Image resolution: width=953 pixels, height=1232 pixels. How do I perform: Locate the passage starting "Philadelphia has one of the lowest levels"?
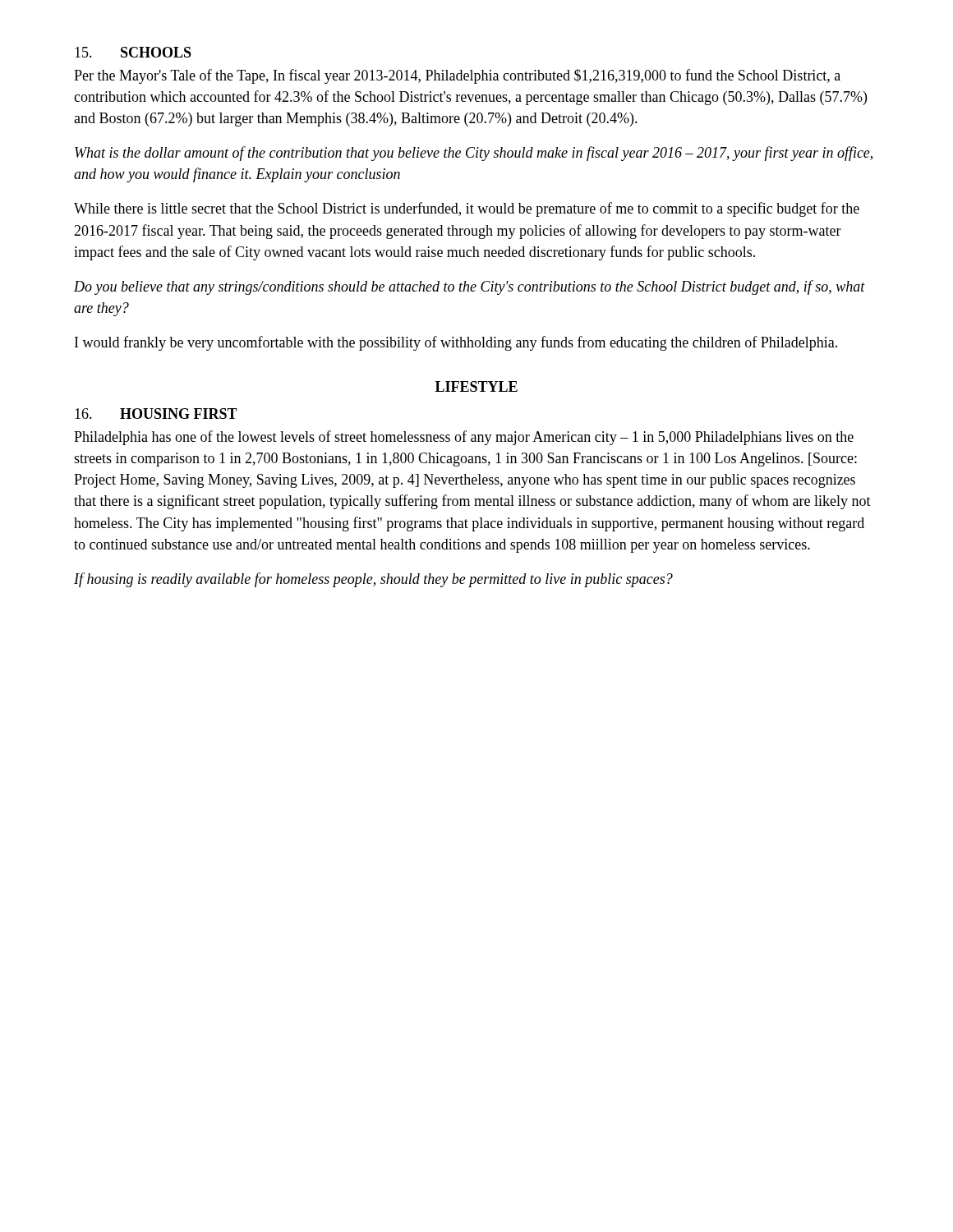(476, 491)
